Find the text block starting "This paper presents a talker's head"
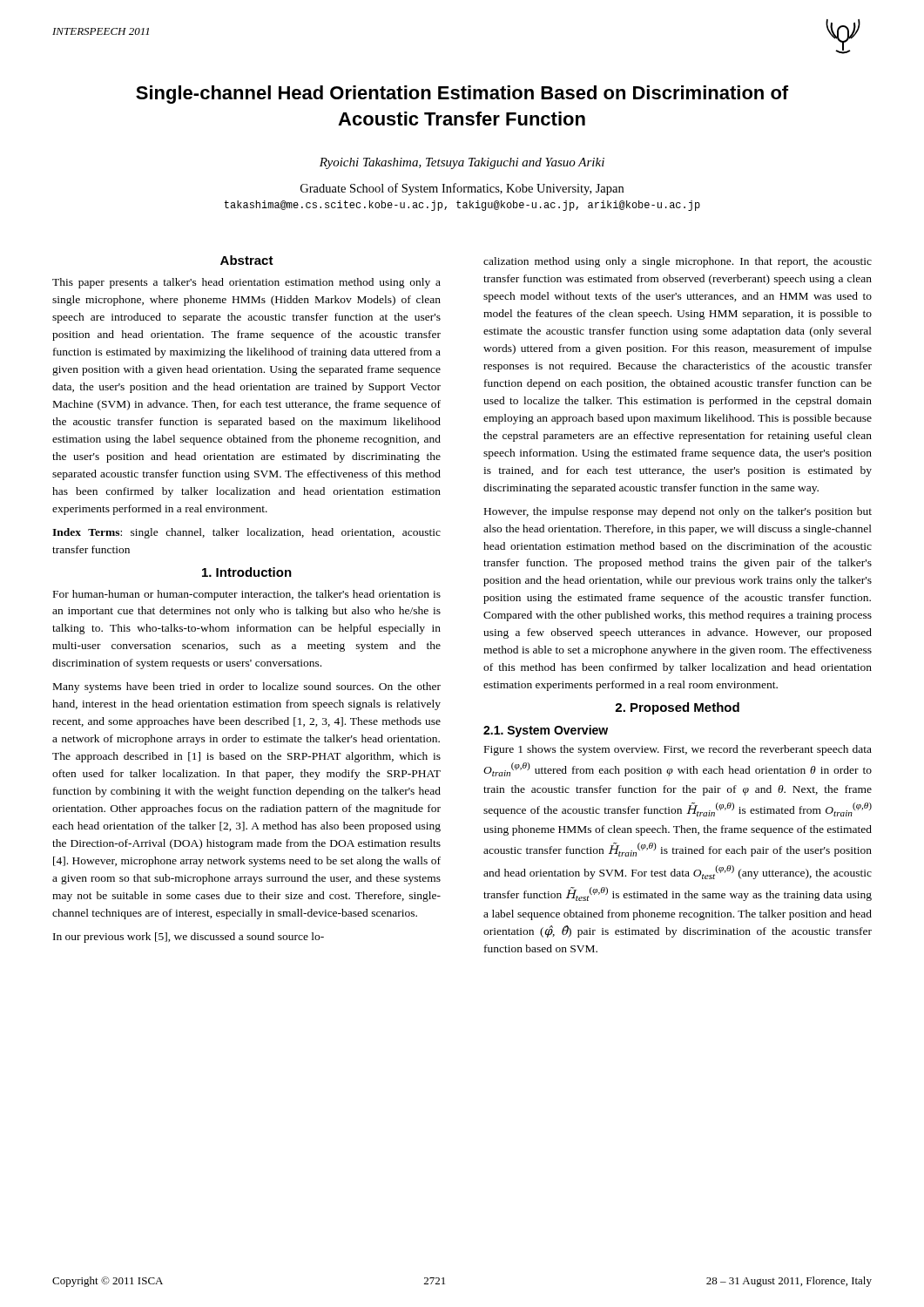The width and height of the screenshot is (924, 1307). pyautogui.click(x=246, y=395)
